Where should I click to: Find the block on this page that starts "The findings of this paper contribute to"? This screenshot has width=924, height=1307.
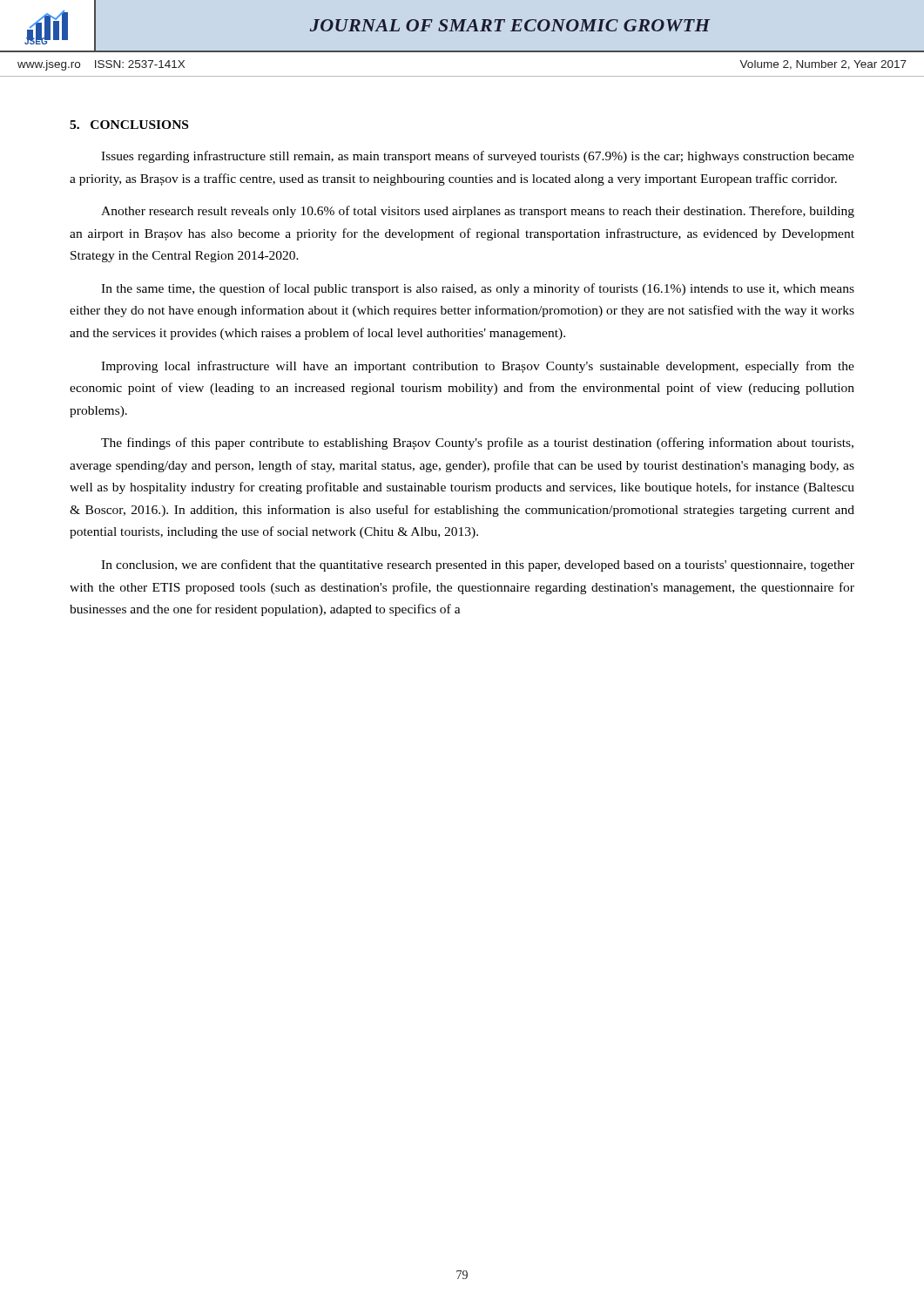tap(462, 487)
